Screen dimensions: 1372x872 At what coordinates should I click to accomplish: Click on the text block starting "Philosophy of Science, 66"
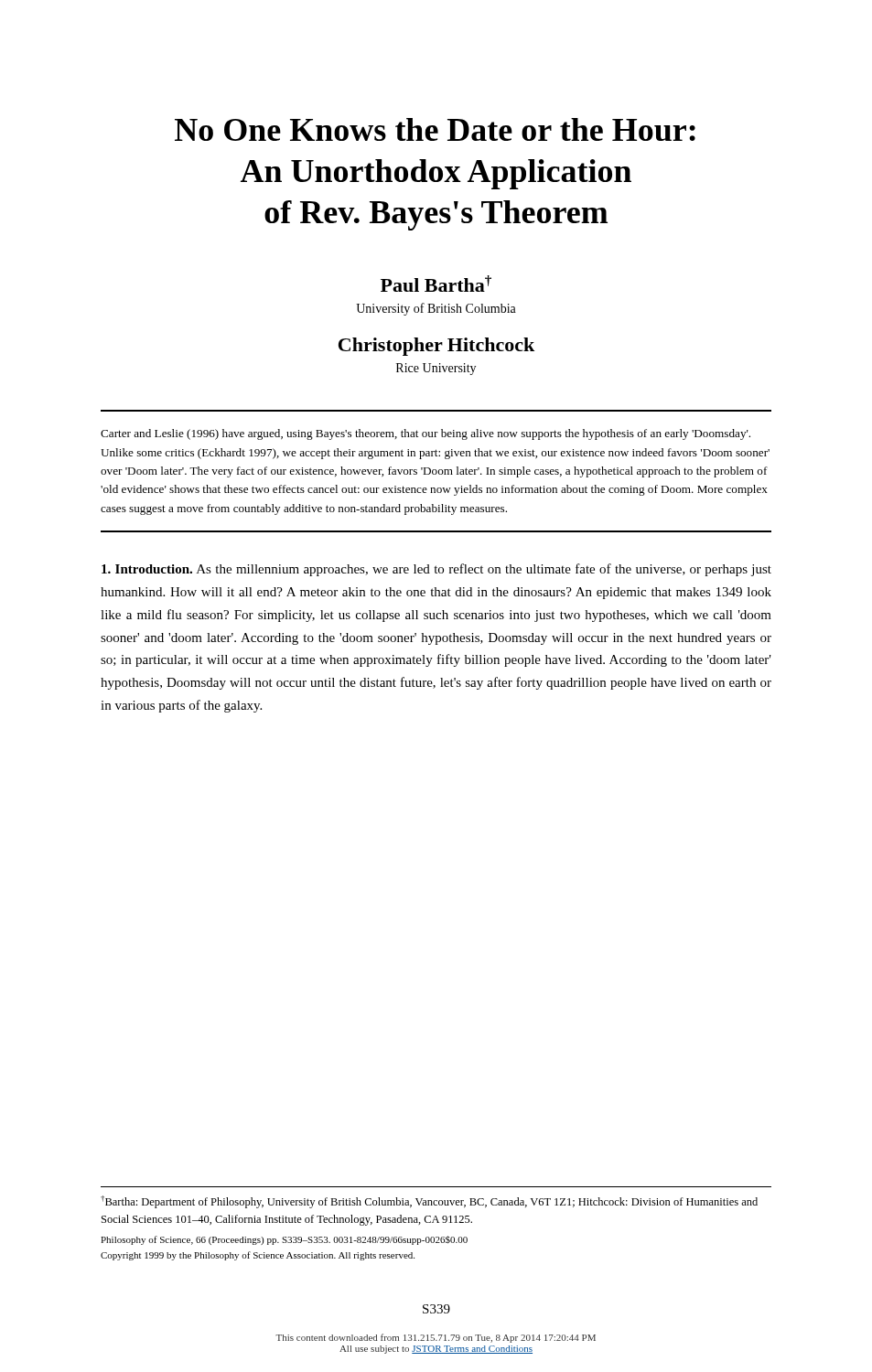pos(284,1247)
